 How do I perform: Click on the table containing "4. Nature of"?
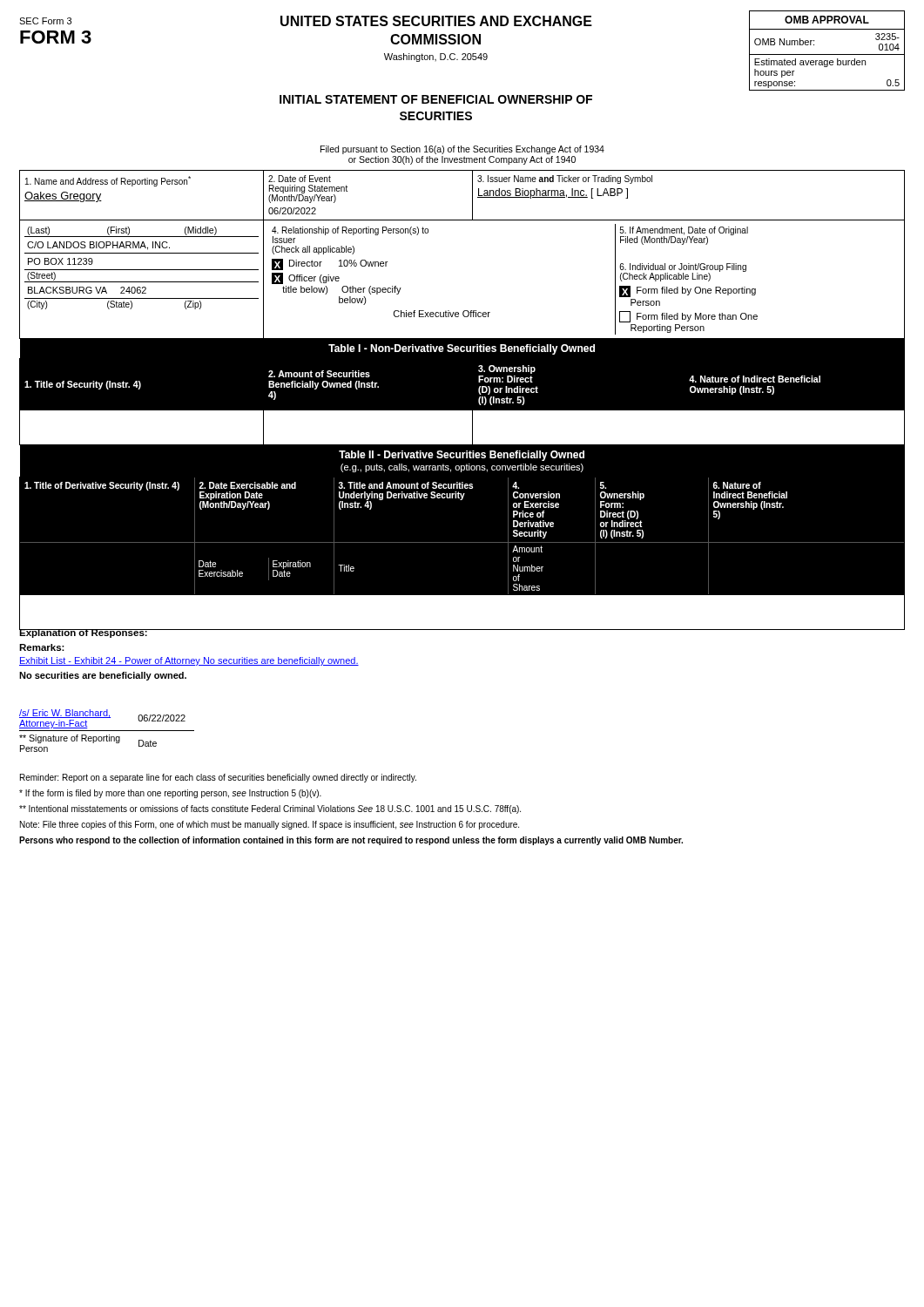[462, 384]
